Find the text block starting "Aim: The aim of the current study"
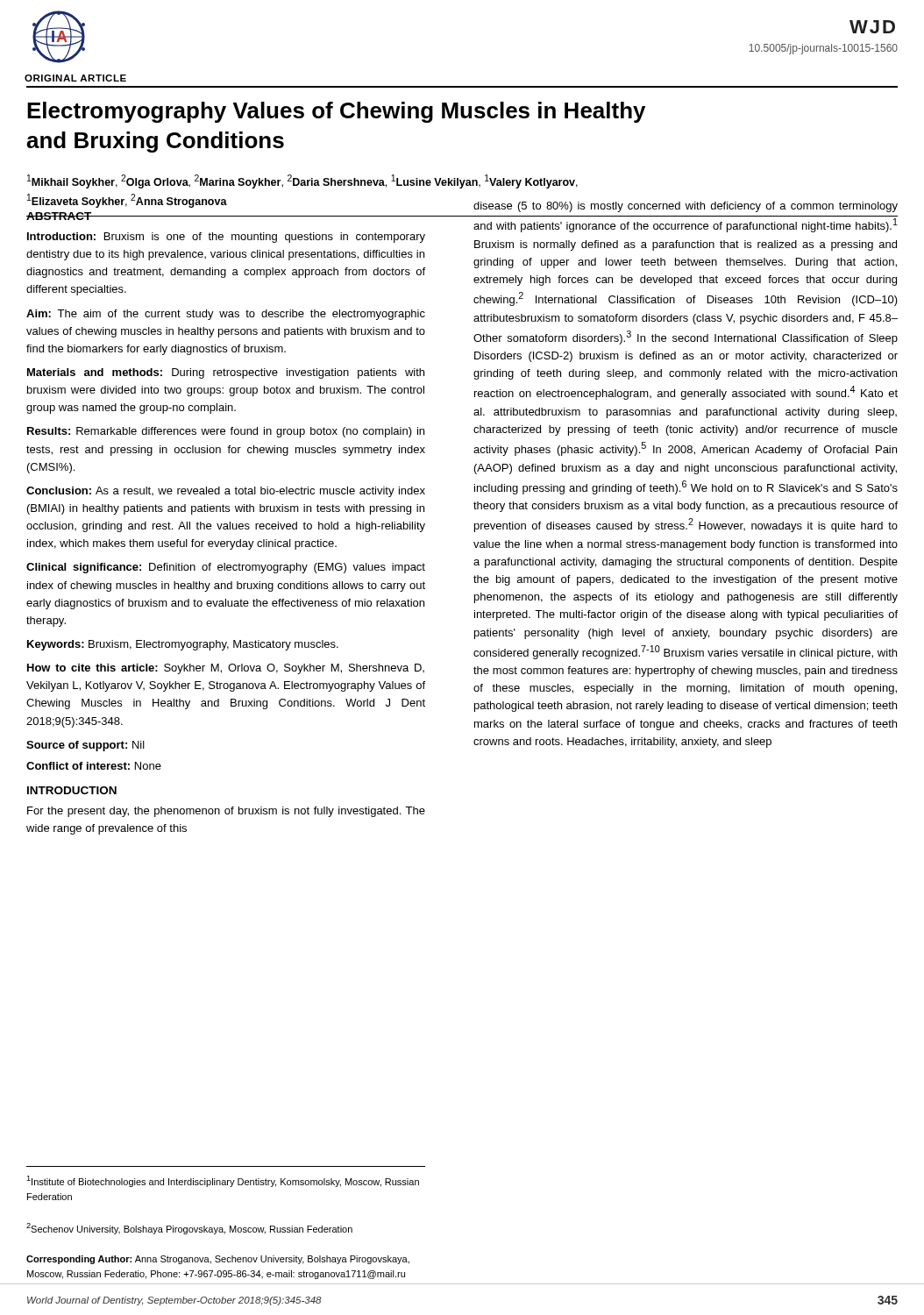924x1315 pixels. click(x=226, y=331)
